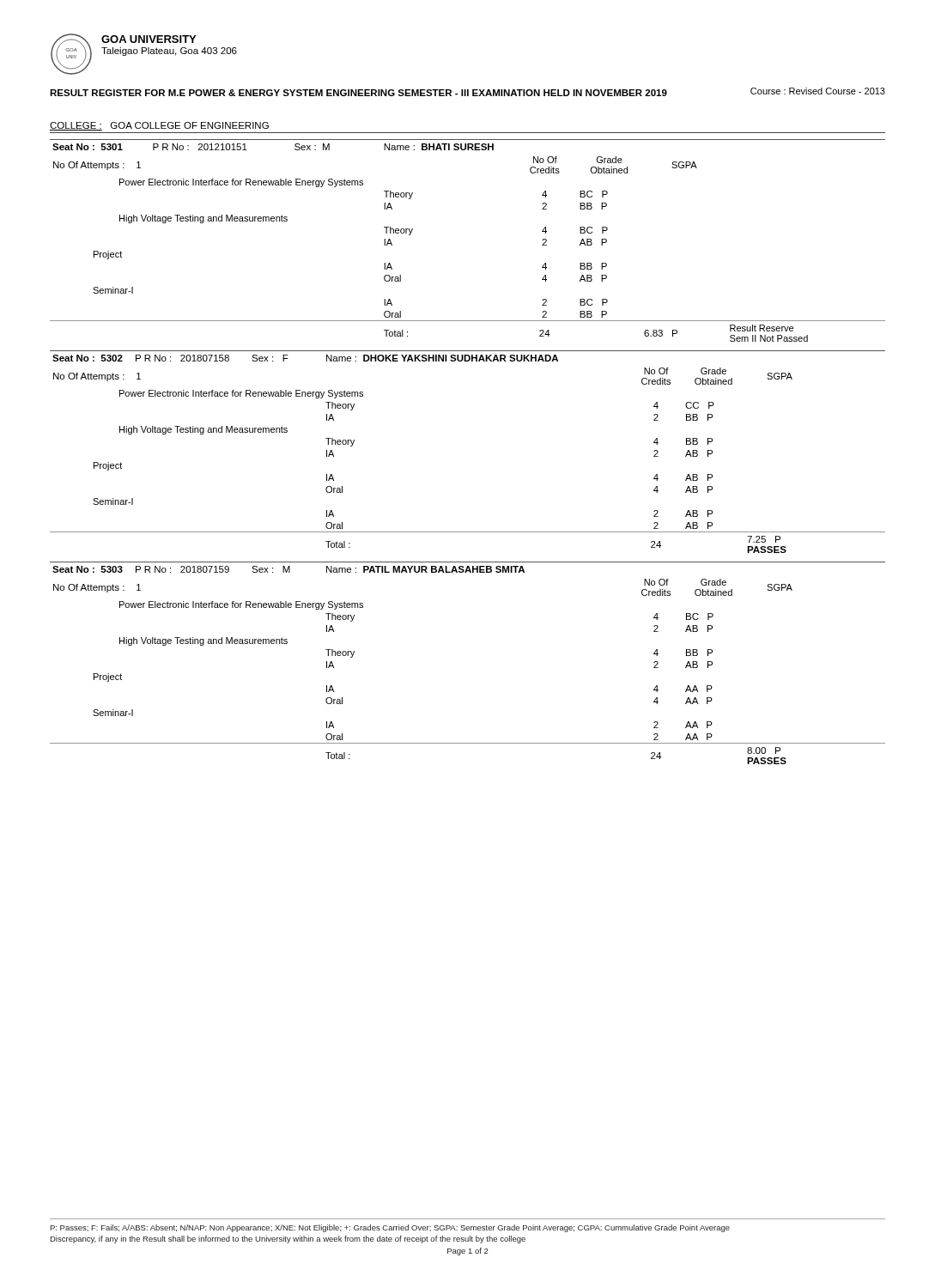Locate the text "COLLEGE : GOA COLLEGE OF ENGINEERING"

click(x=160, y=125)
